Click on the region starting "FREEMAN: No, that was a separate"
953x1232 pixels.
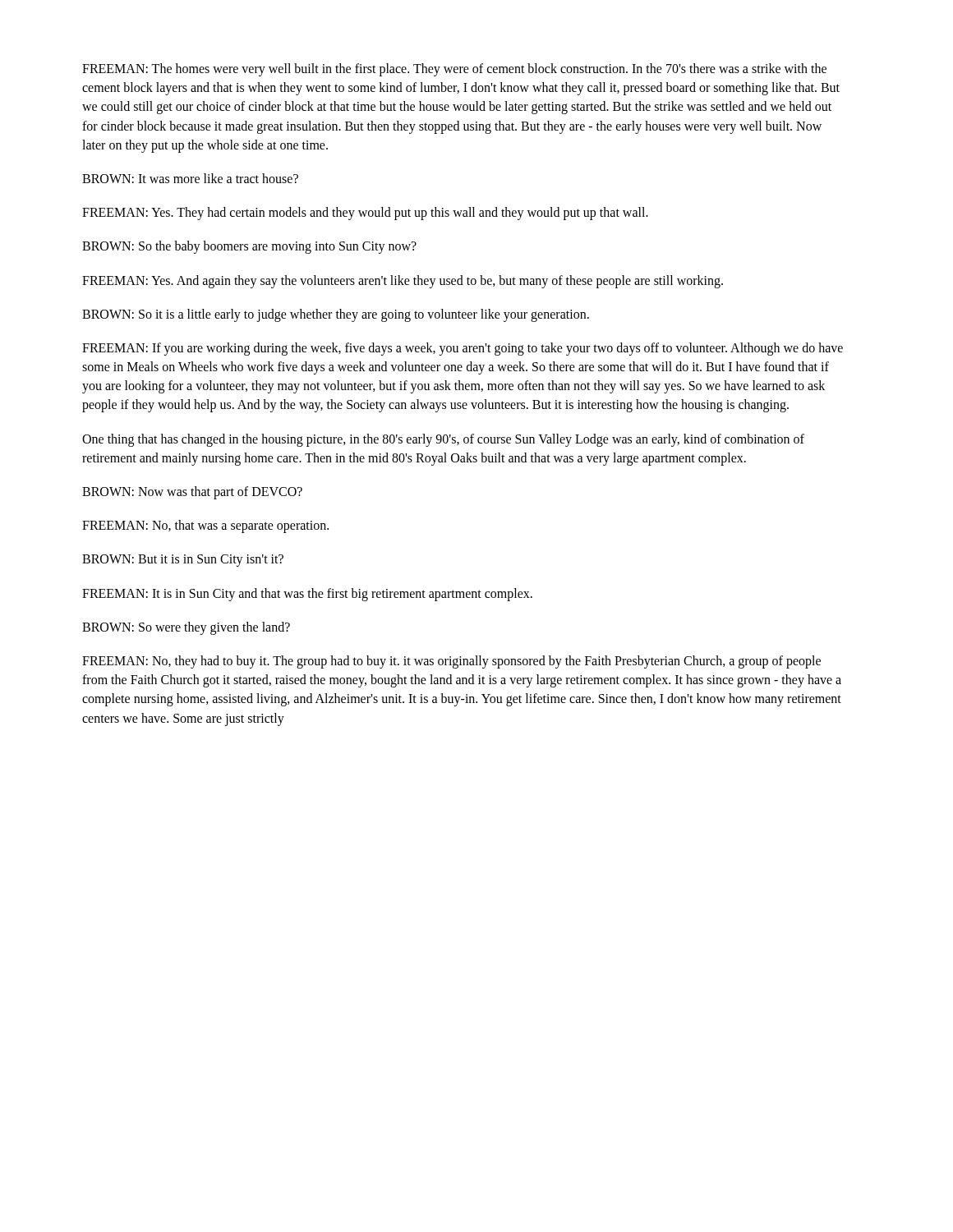click(206, 525)
